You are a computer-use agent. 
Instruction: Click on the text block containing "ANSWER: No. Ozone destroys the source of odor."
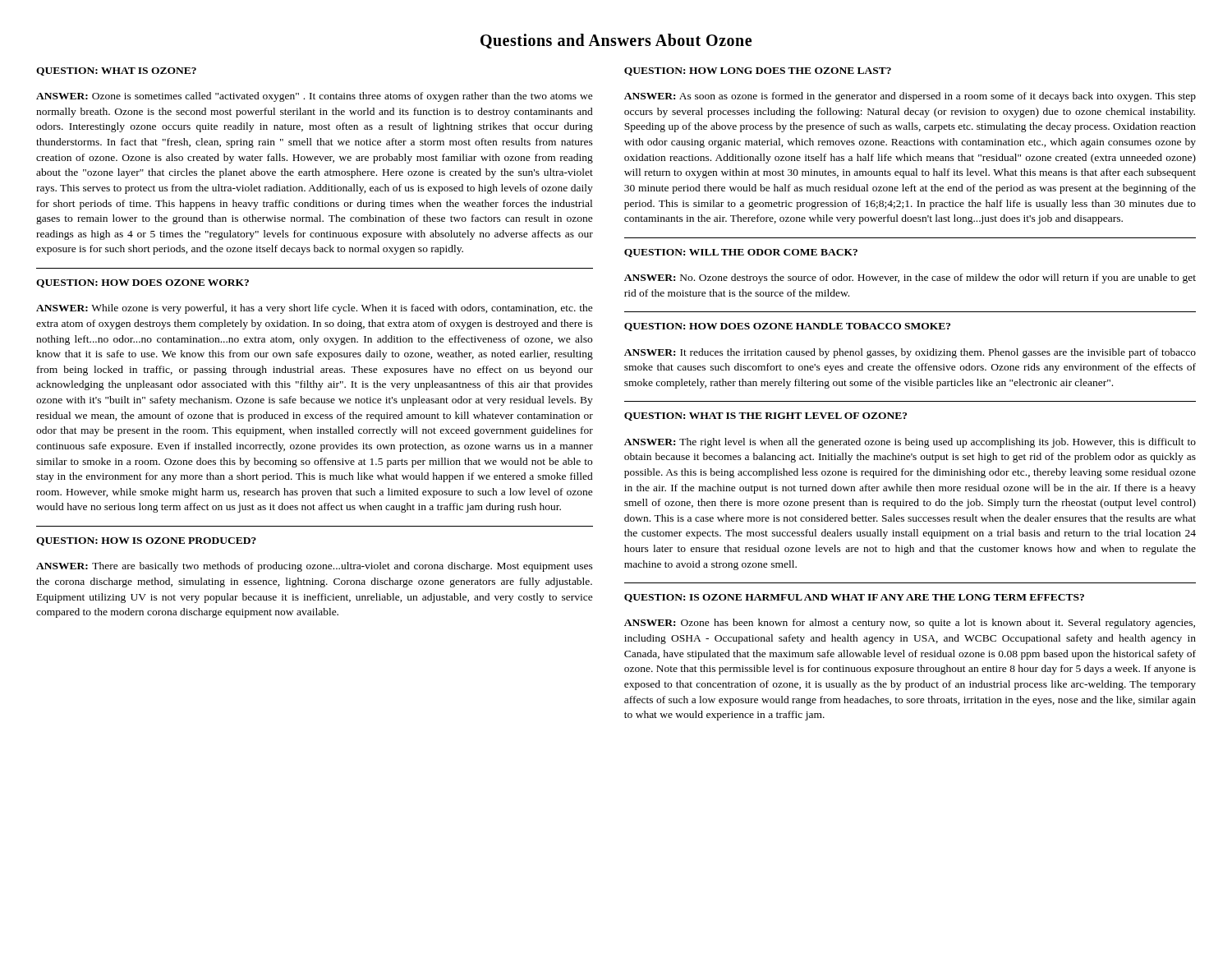click(x=910, y=286)
